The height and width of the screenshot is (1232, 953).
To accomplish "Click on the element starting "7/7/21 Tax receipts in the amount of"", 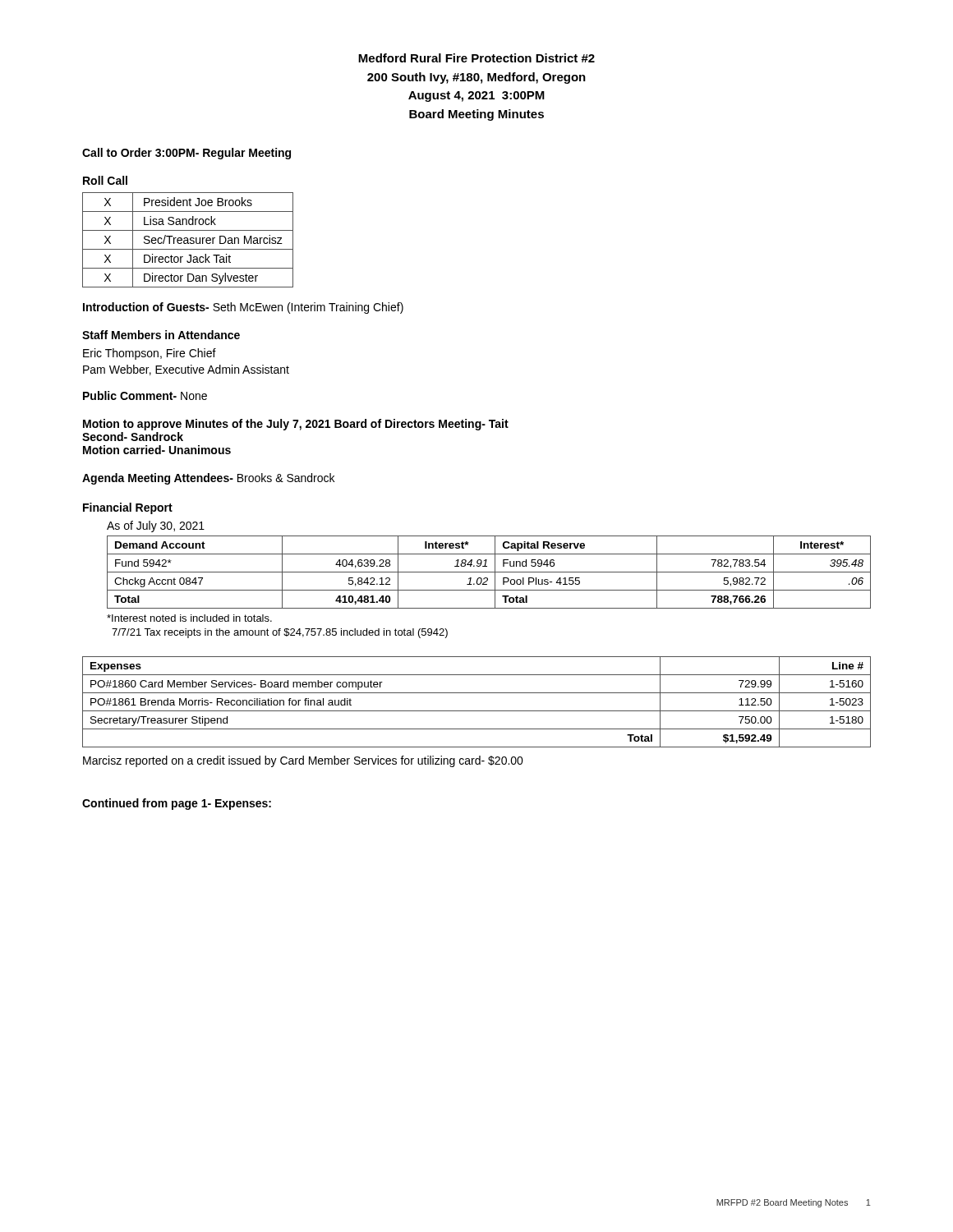I will 280,632.
